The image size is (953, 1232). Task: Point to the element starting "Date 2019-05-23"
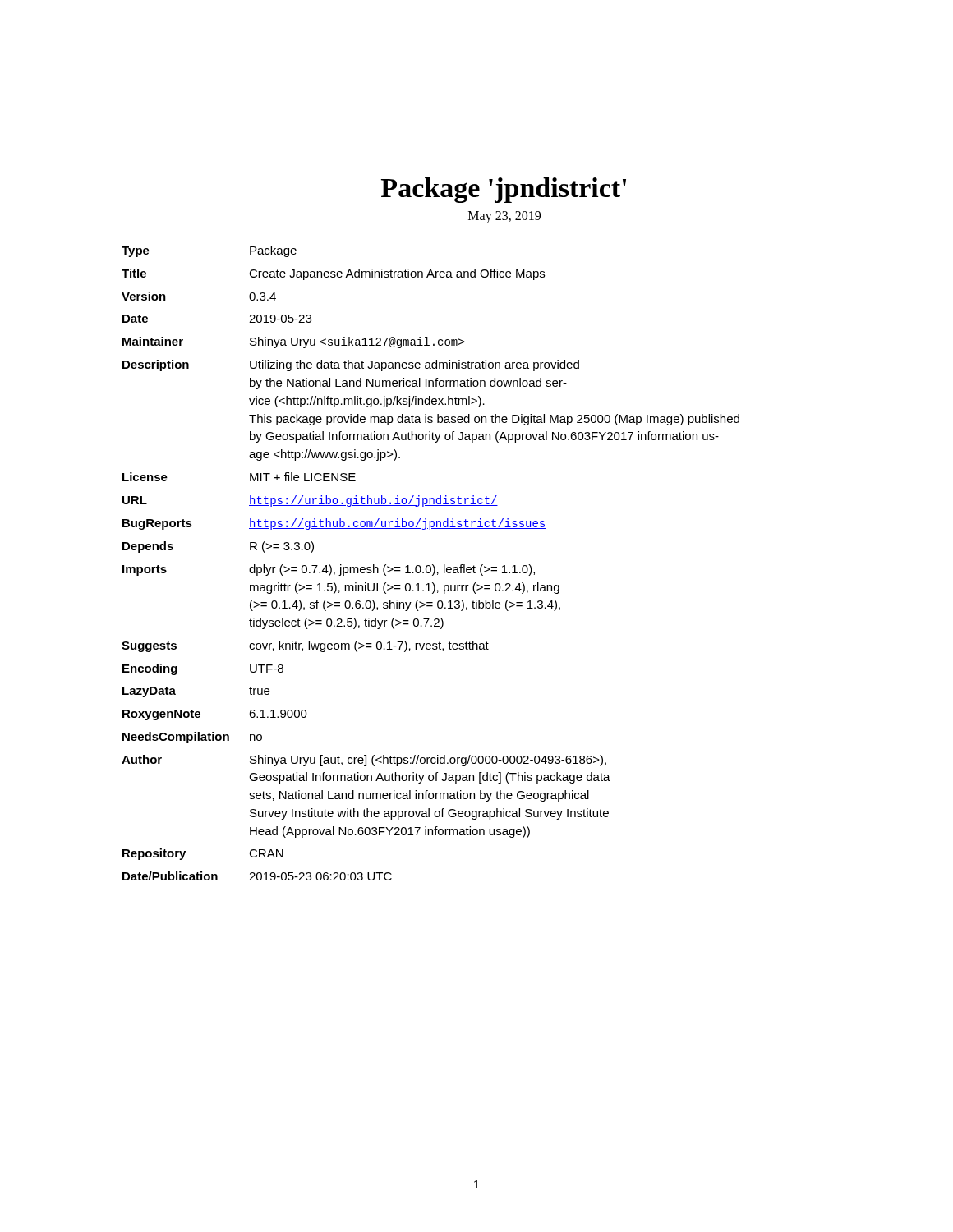point(136,318)
